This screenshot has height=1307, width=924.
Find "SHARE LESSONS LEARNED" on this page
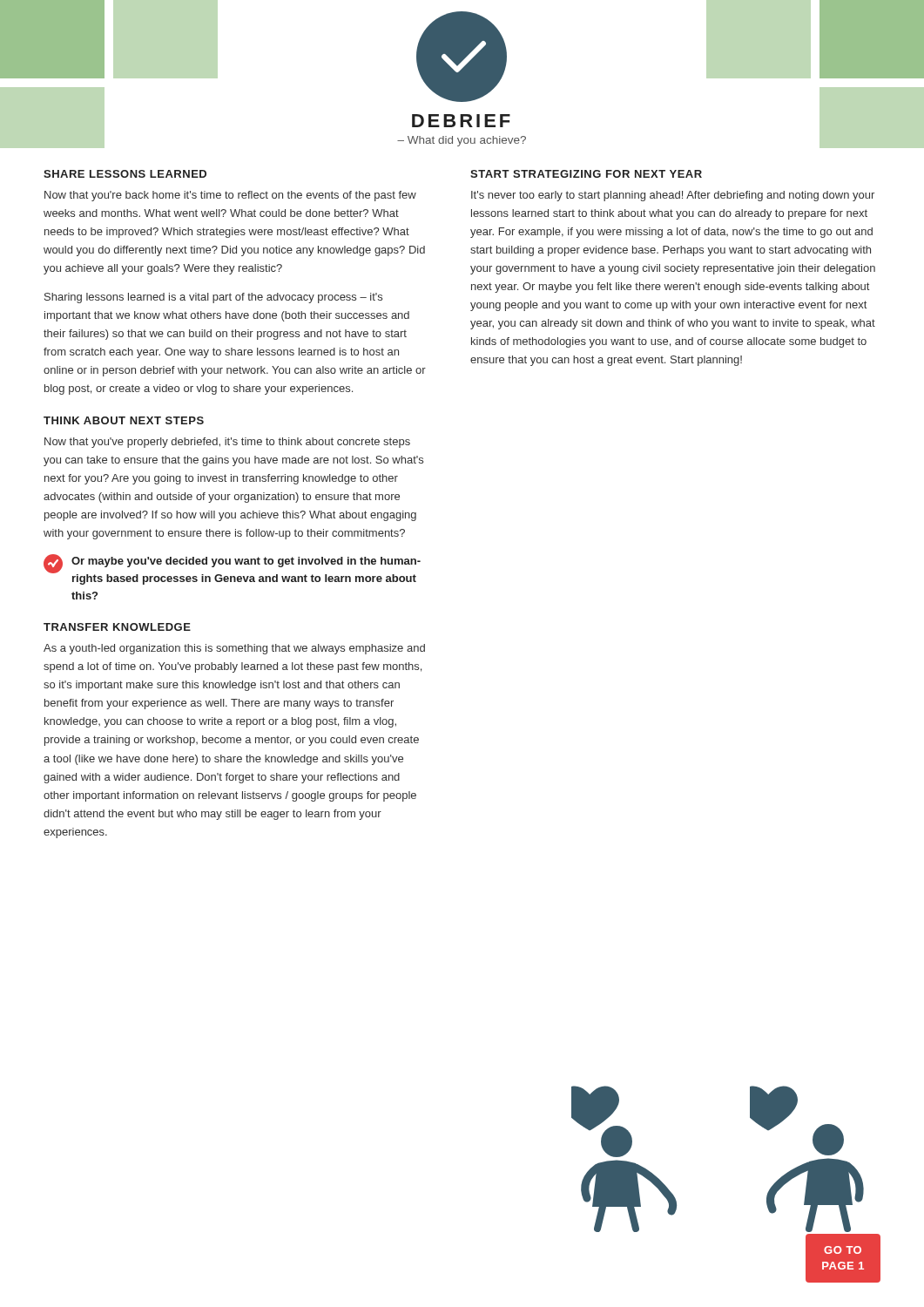click(x=125, y=174)
